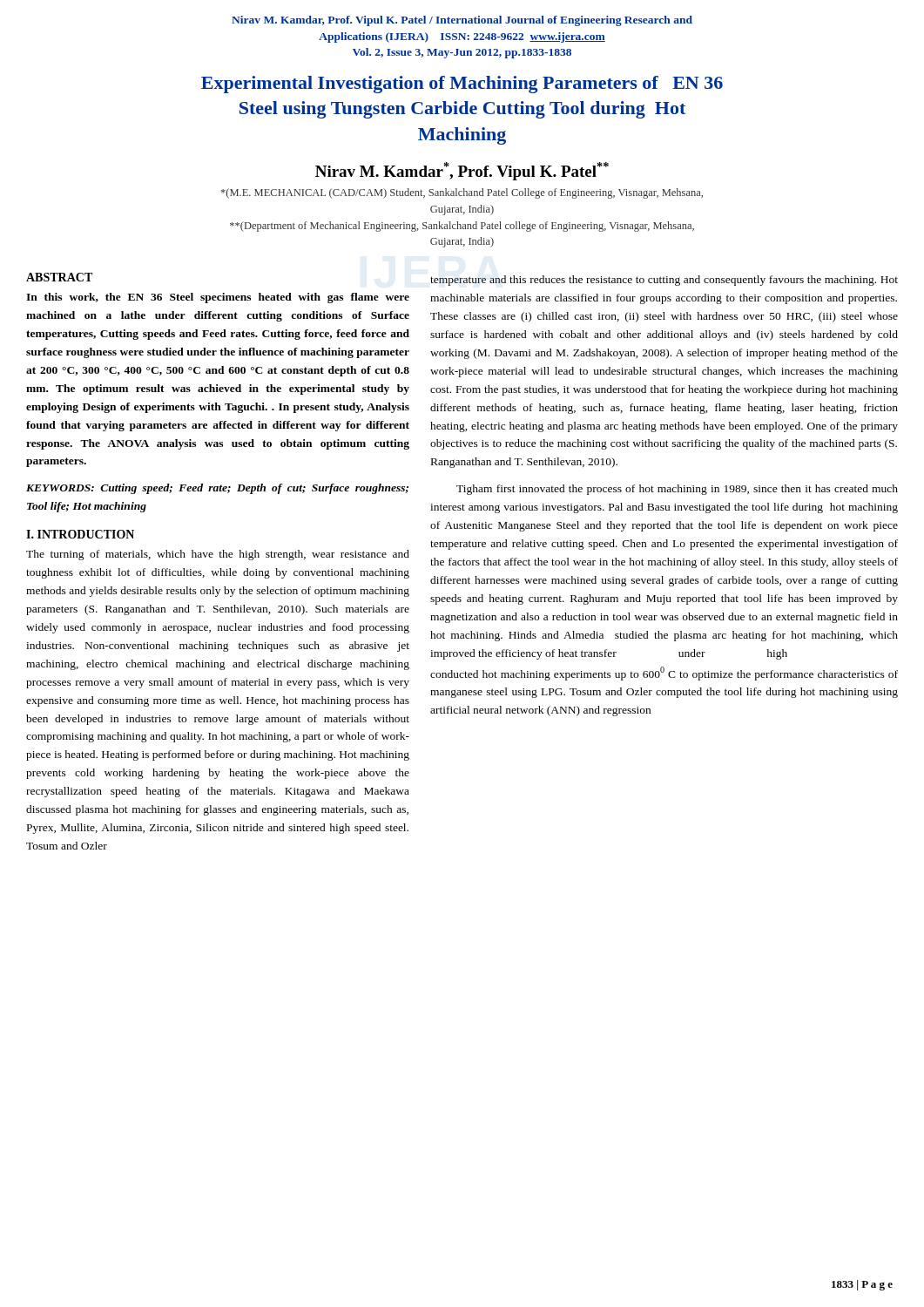Point to the passage starting "Experimental Investigation of Machining Parameters of EN"

[462, 108]
